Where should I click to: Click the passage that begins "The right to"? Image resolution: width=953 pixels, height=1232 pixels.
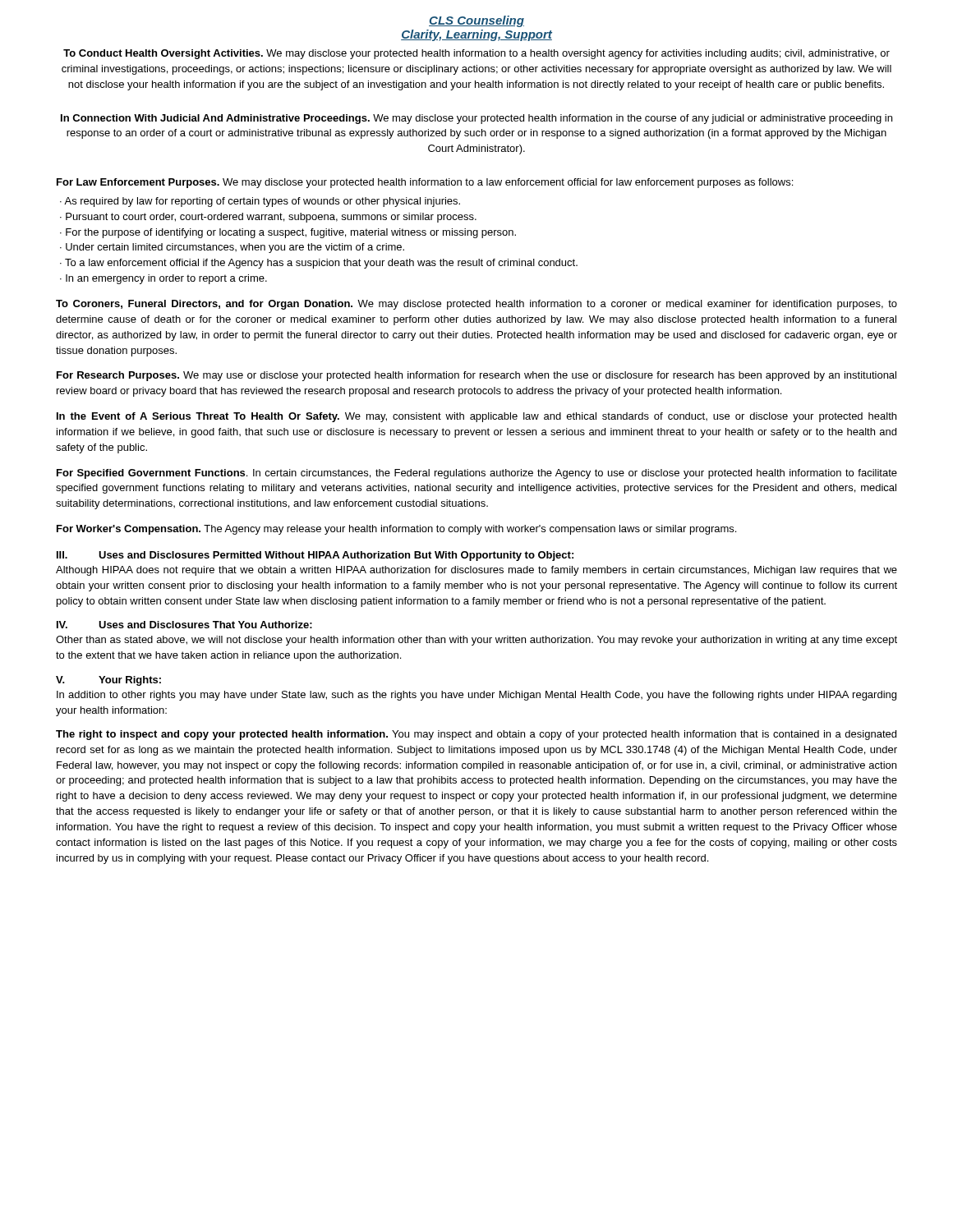click(476, 796)
